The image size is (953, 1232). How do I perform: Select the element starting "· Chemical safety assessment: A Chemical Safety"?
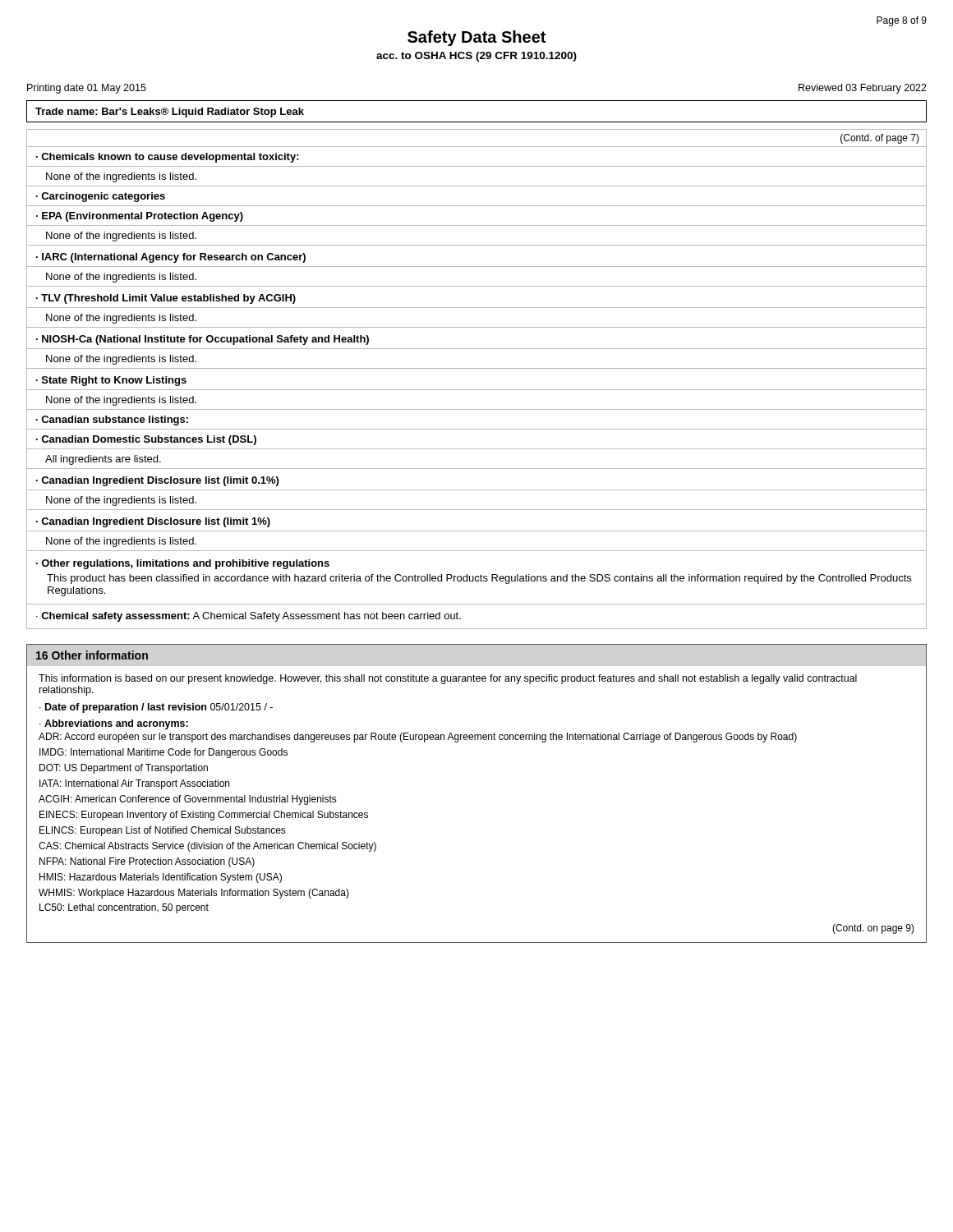coord(248,616)
